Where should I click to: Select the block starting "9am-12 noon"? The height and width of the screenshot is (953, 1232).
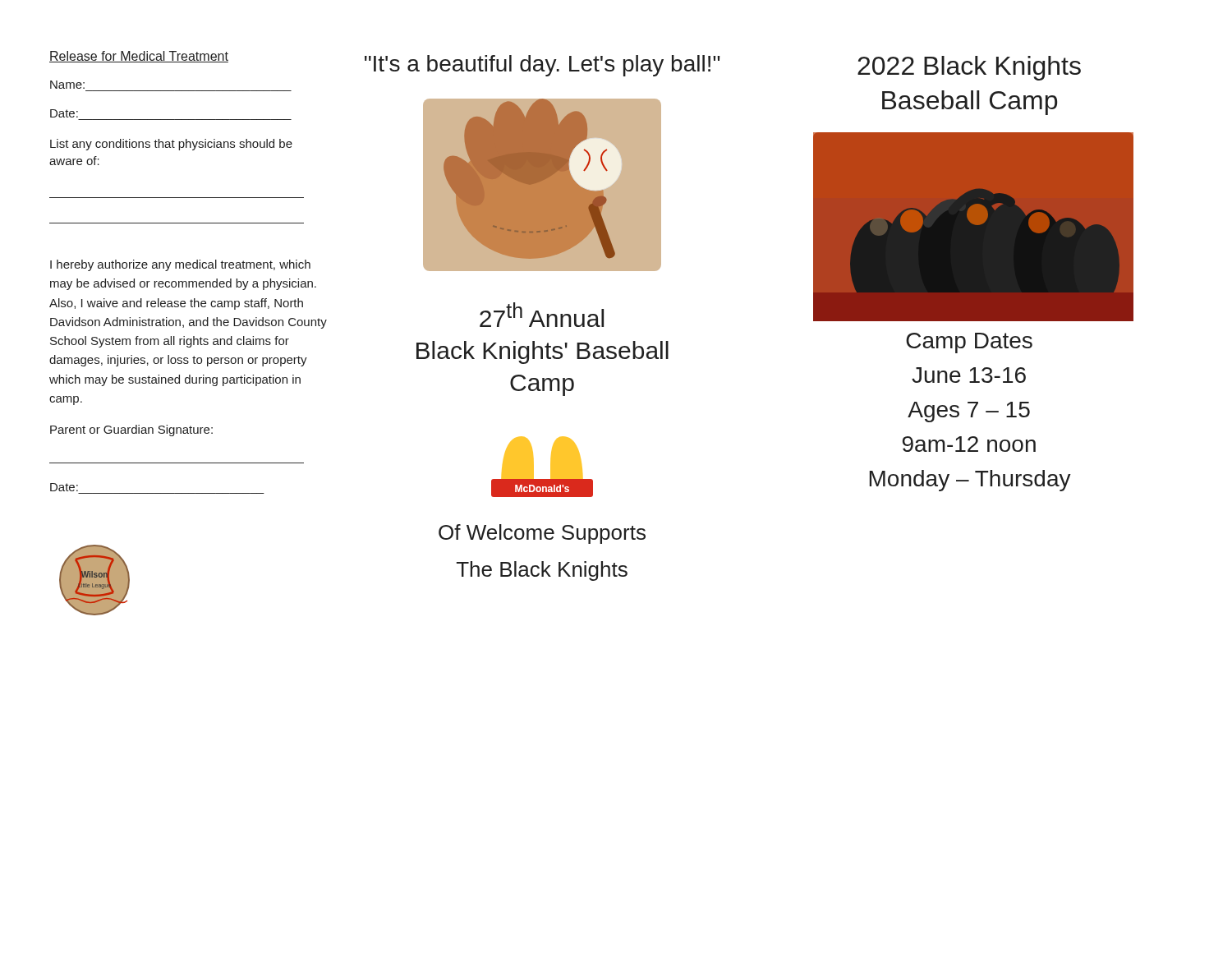point(969,444)
